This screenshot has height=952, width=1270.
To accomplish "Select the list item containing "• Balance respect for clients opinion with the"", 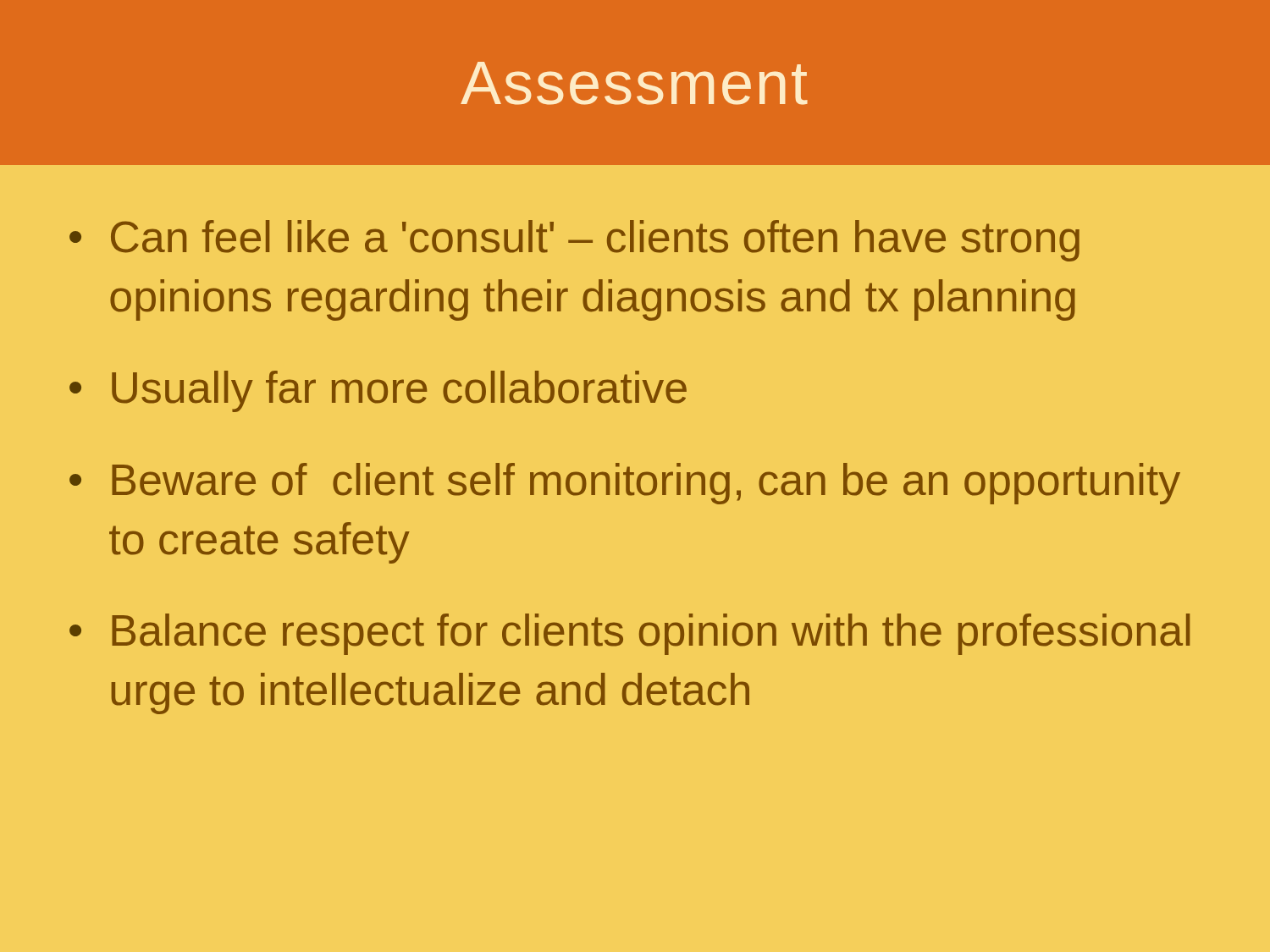I will (635, 660).
